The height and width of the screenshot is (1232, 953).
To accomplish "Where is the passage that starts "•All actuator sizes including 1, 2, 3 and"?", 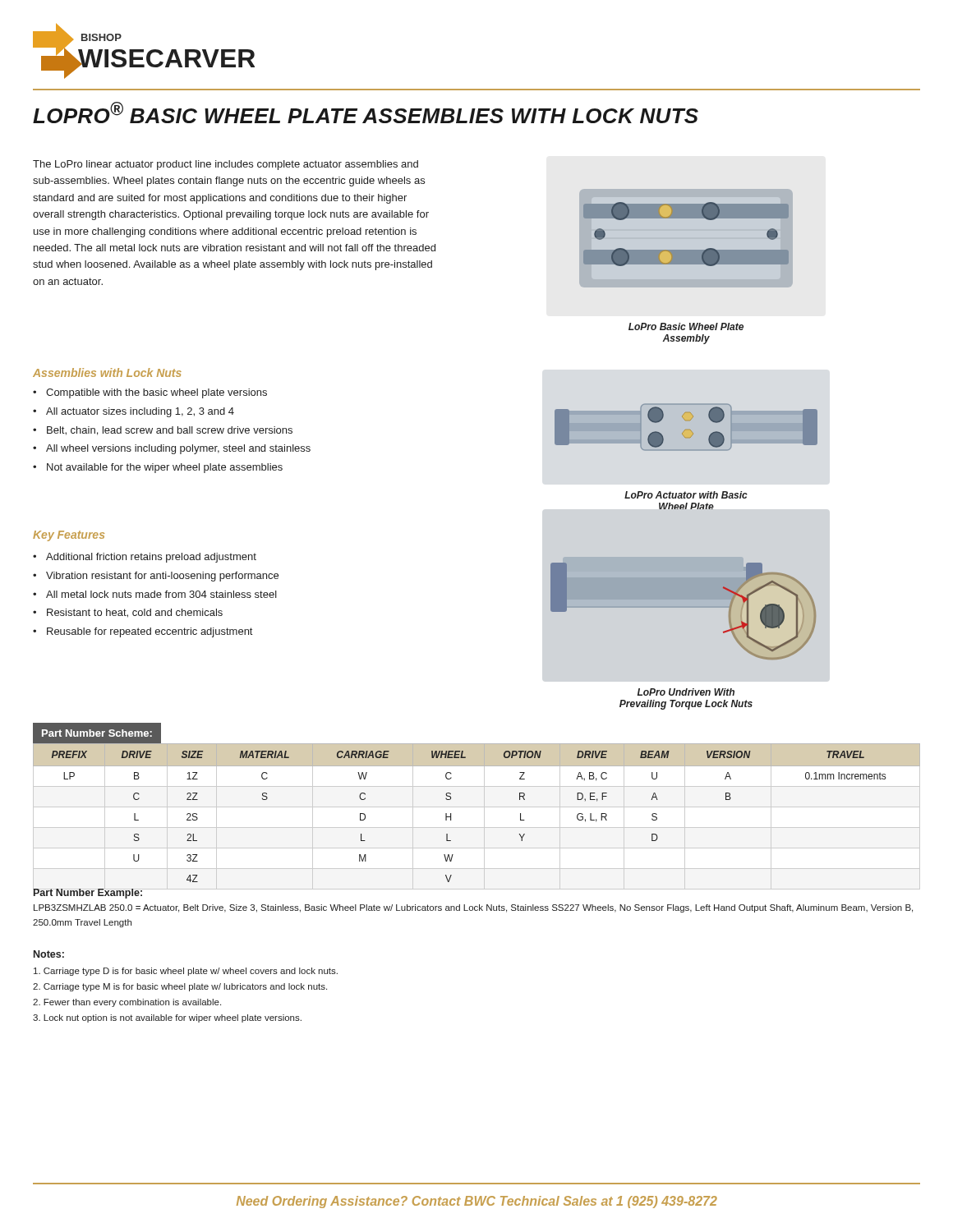I will (x=134, y=412).
